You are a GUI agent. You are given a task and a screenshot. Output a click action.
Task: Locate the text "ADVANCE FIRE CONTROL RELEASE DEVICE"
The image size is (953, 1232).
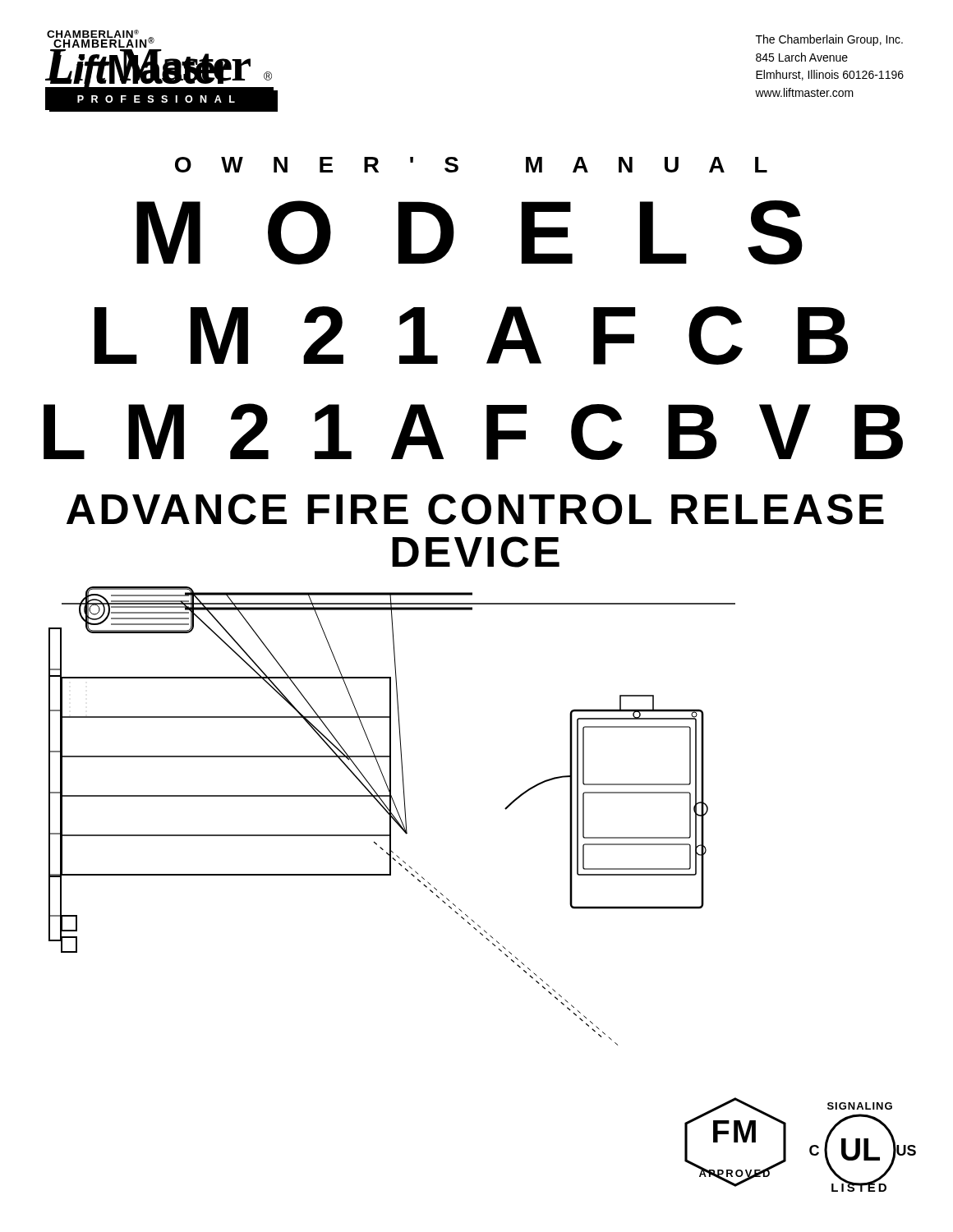(476, 531)
